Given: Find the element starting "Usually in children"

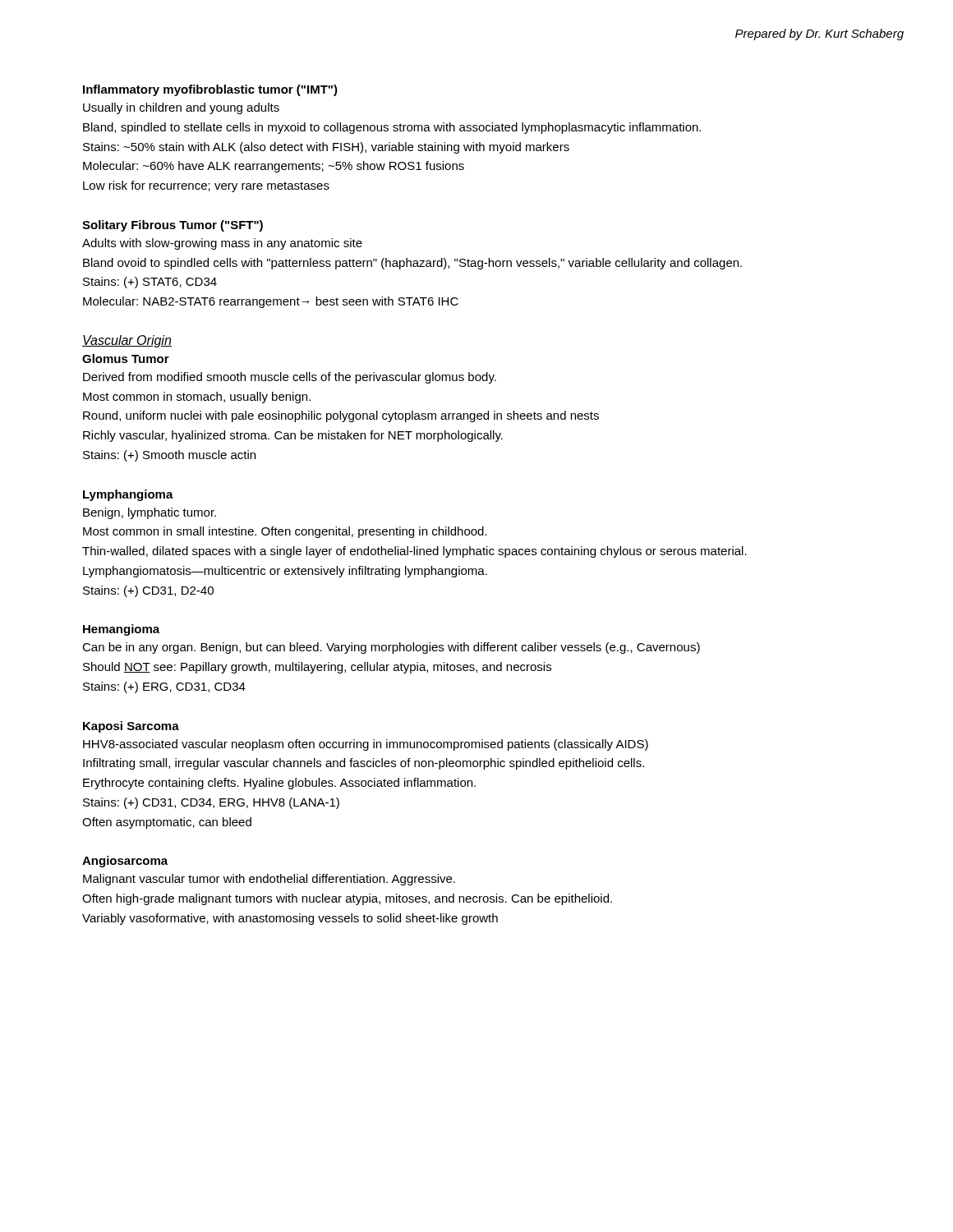Looking at the screenshot, I should point(476,146).
